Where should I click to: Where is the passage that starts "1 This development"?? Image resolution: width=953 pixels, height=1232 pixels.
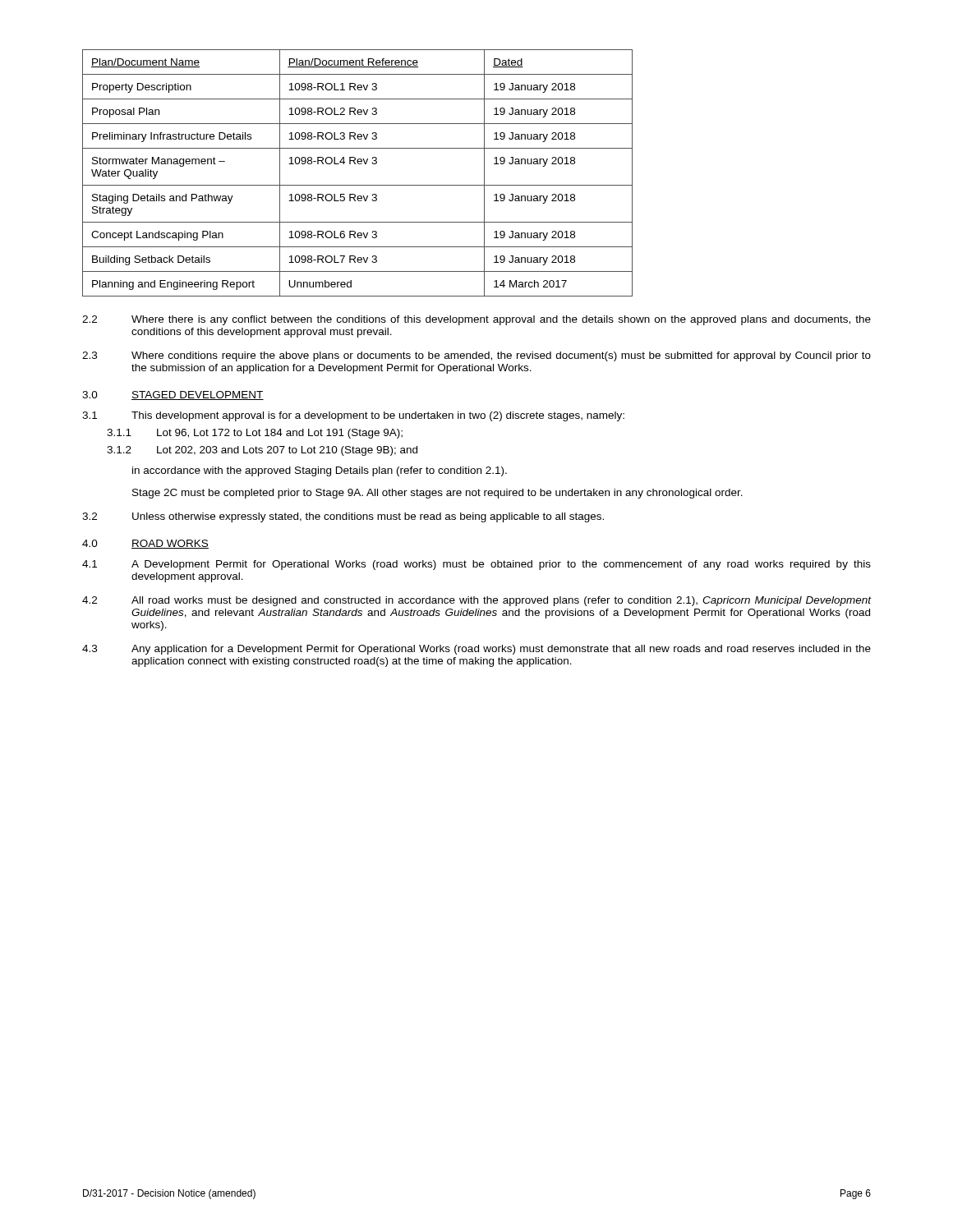point(476,415)
